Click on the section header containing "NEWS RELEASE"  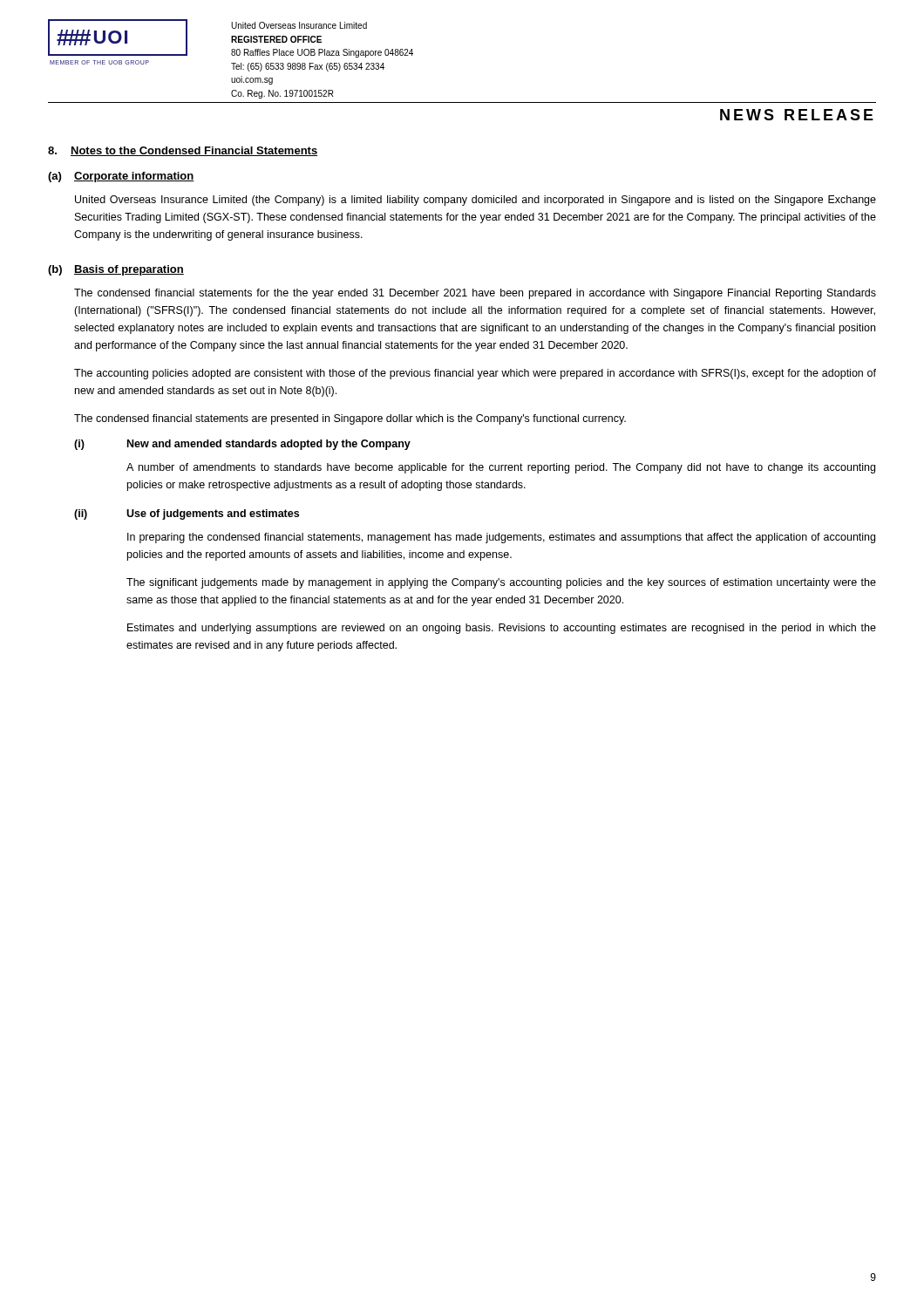tap(798, 115)
